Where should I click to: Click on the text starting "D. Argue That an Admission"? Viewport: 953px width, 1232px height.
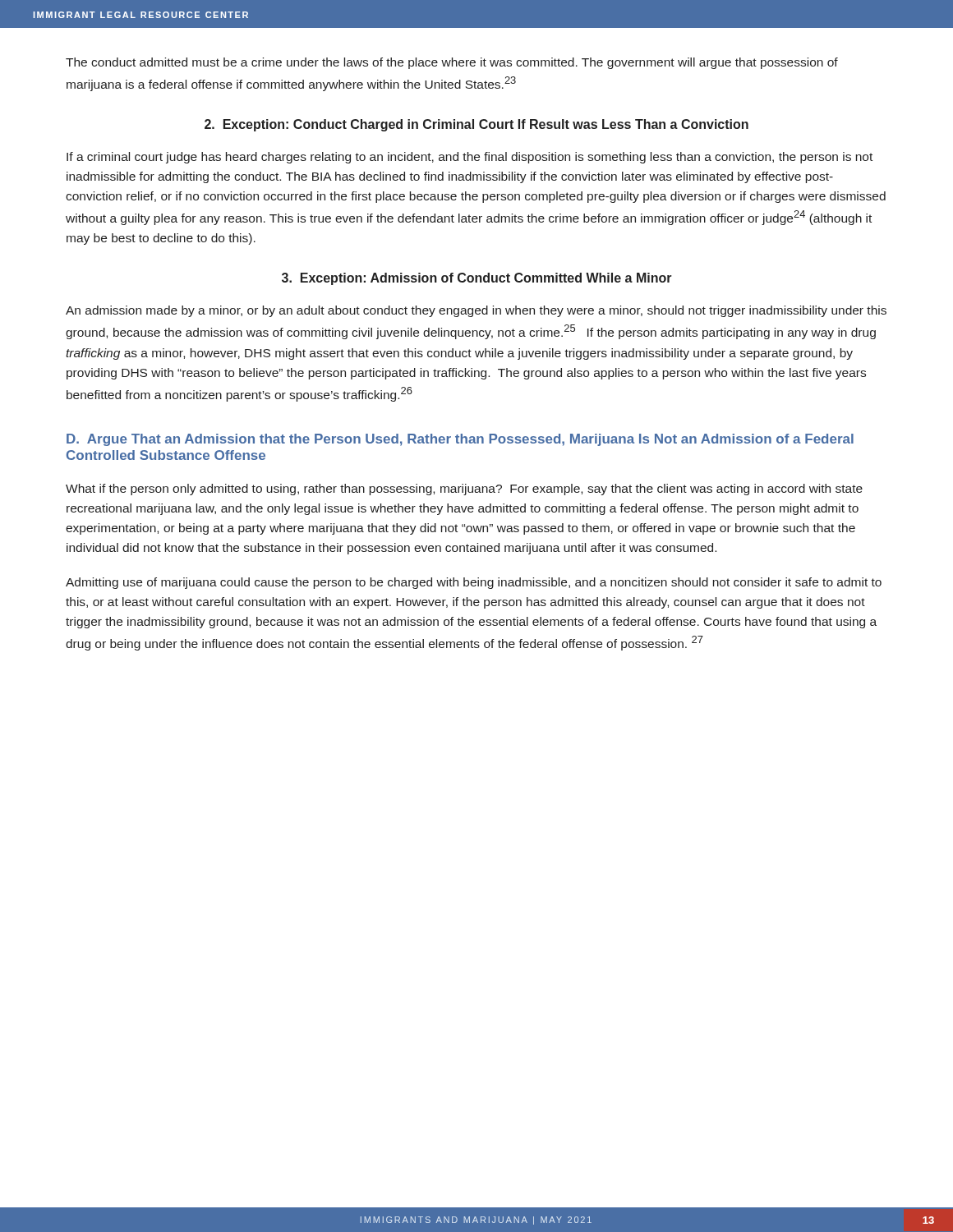460,447
